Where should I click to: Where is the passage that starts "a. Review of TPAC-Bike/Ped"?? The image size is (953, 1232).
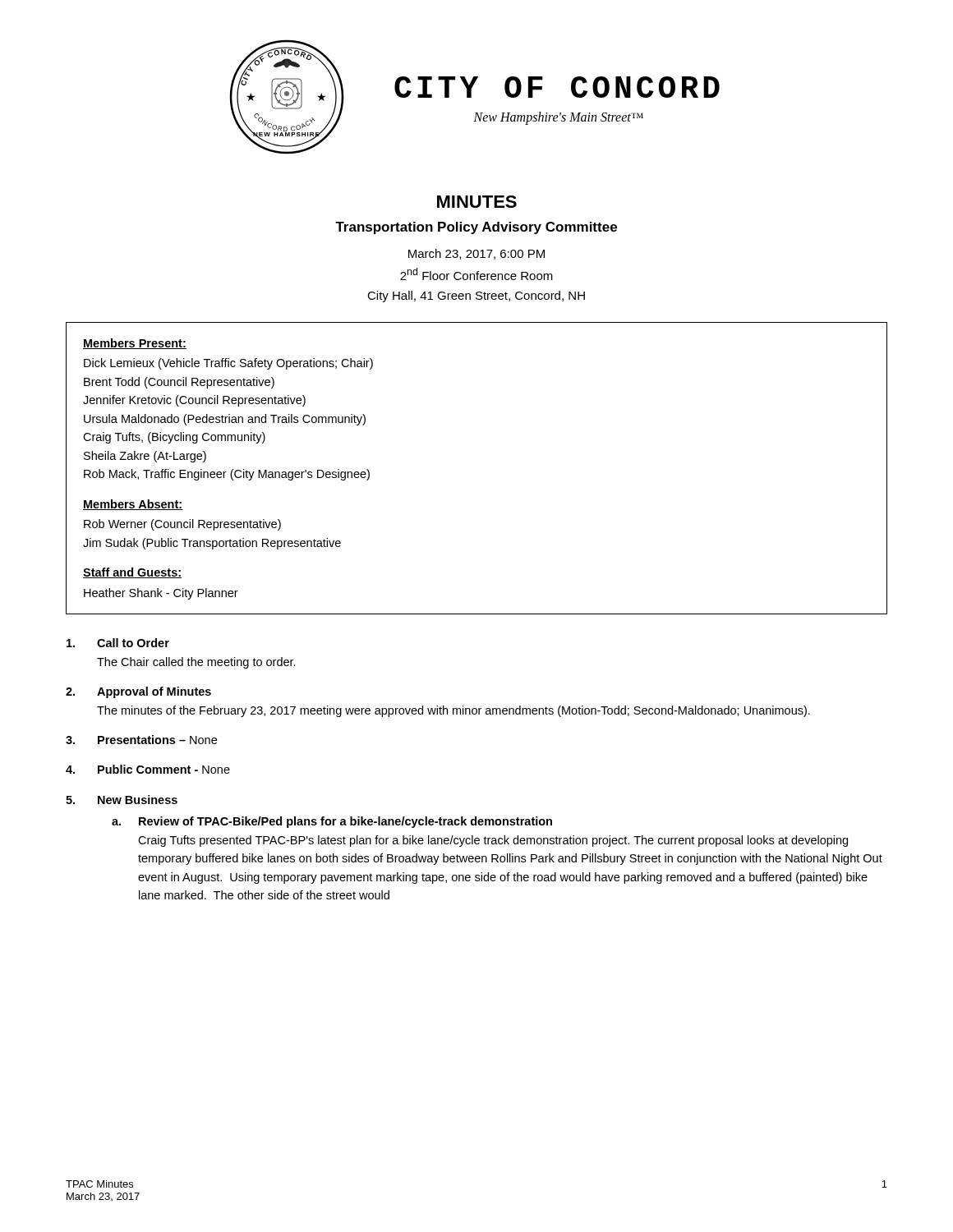(x=499, y=859)
